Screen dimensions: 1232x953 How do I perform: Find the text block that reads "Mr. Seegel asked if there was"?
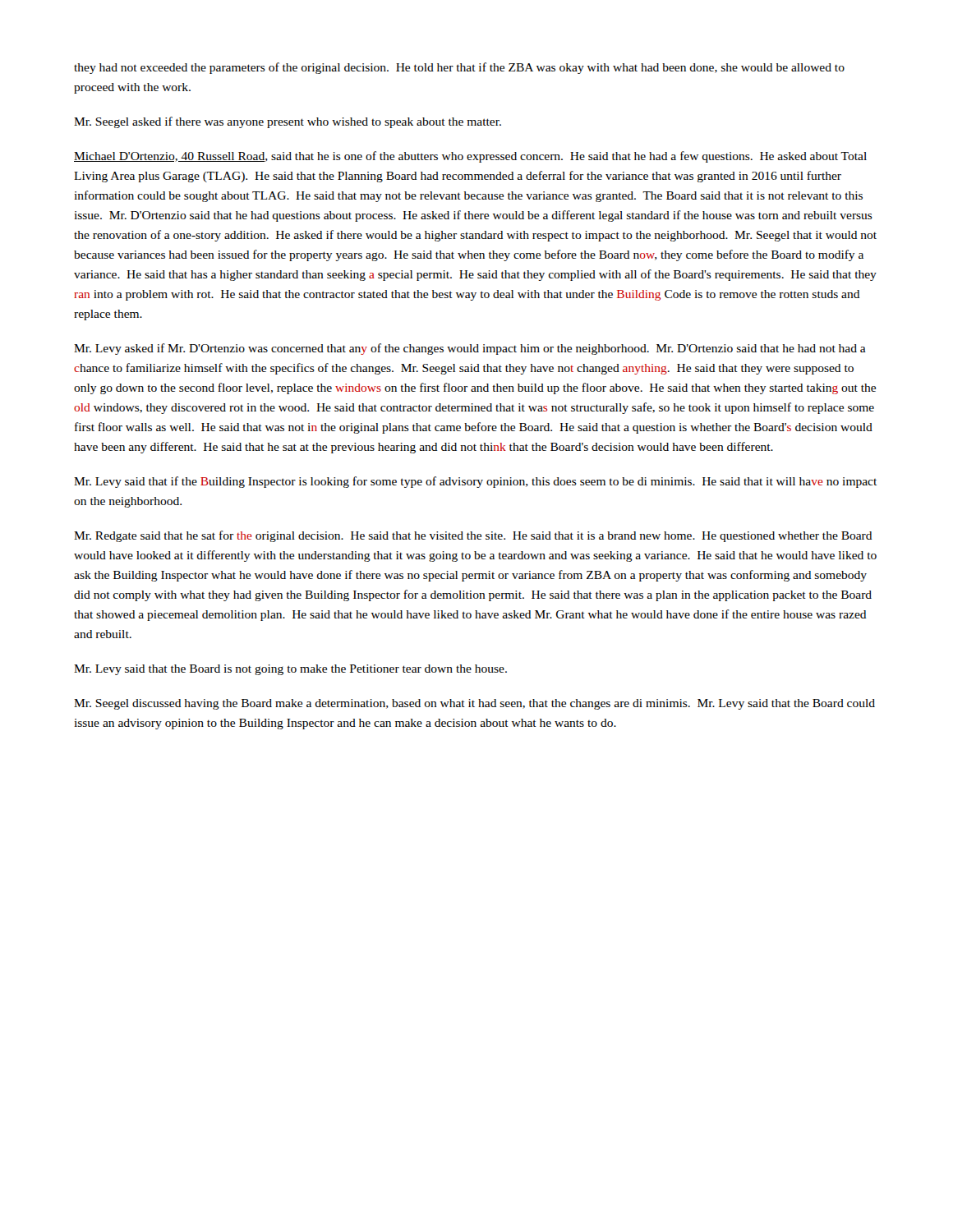click(x=288, y=121)
